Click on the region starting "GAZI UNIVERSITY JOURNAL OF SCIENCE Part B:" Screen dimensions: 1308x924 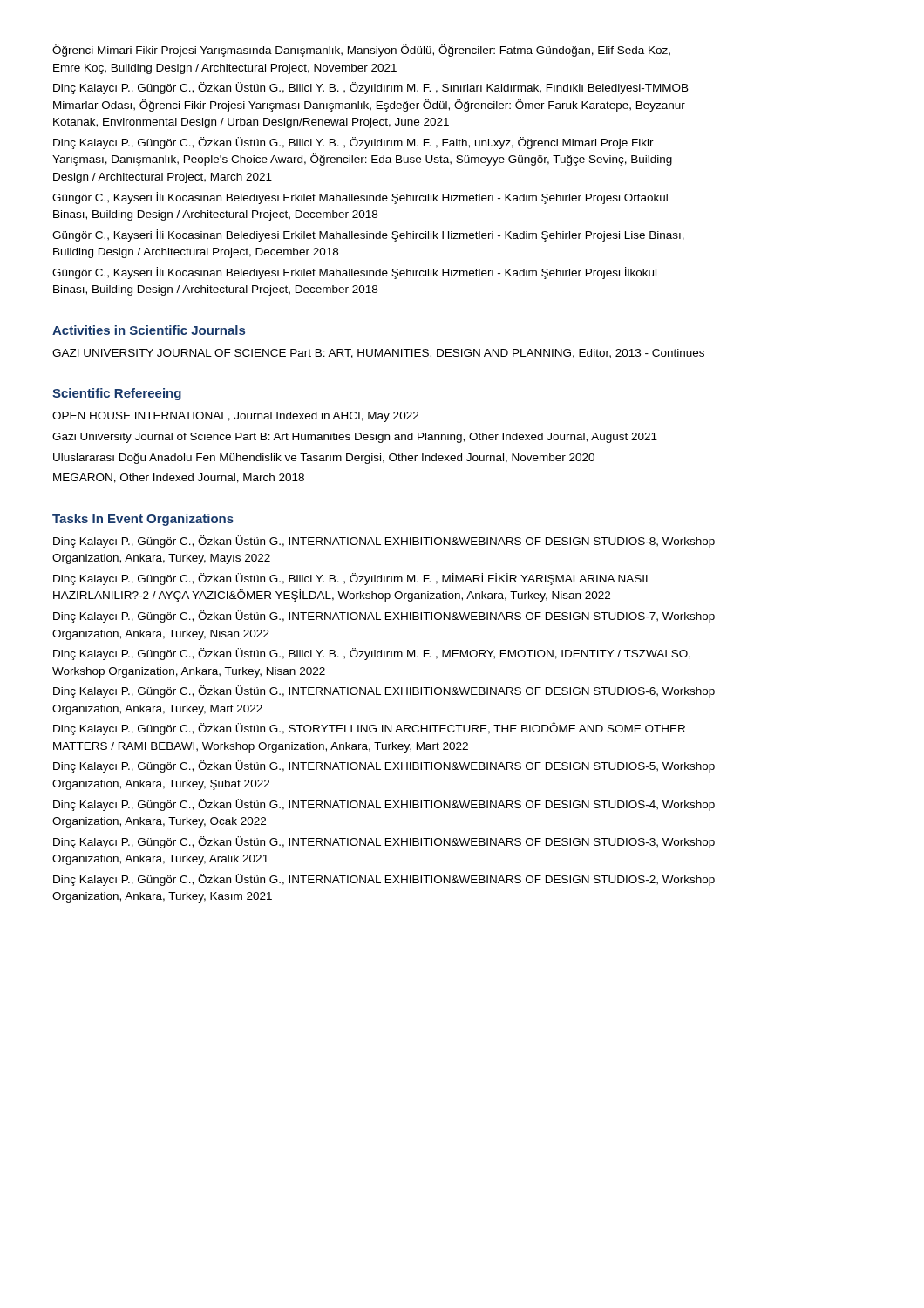pyautogui.click(x=379, y=353)
